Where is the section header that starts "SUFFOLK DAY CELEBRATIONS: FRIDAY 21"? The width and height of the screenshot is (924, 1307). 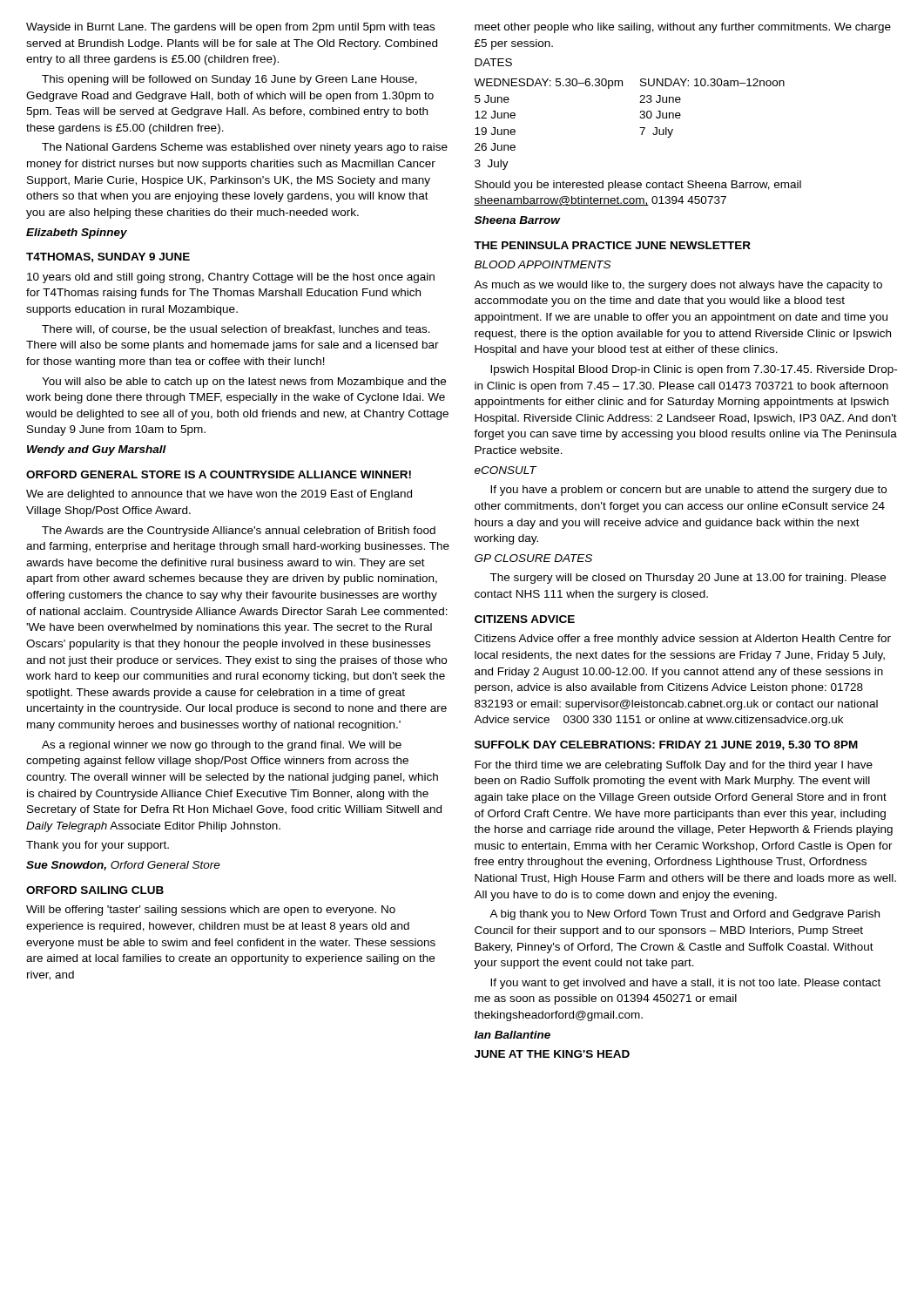click(686, 745)
